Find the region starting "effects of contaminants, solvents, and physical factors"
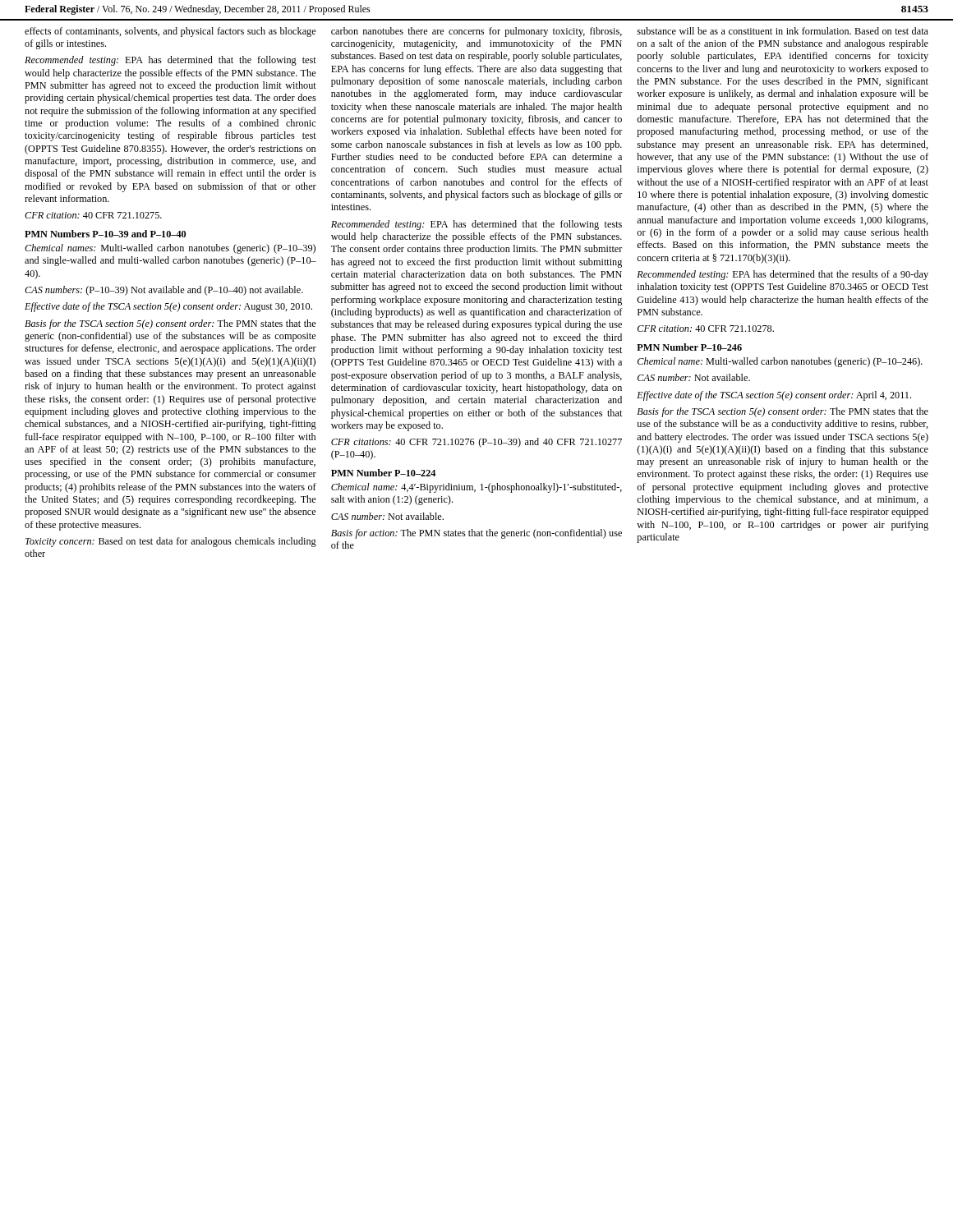The height and width of the screenshot is (1232, 953). (170, 38)
